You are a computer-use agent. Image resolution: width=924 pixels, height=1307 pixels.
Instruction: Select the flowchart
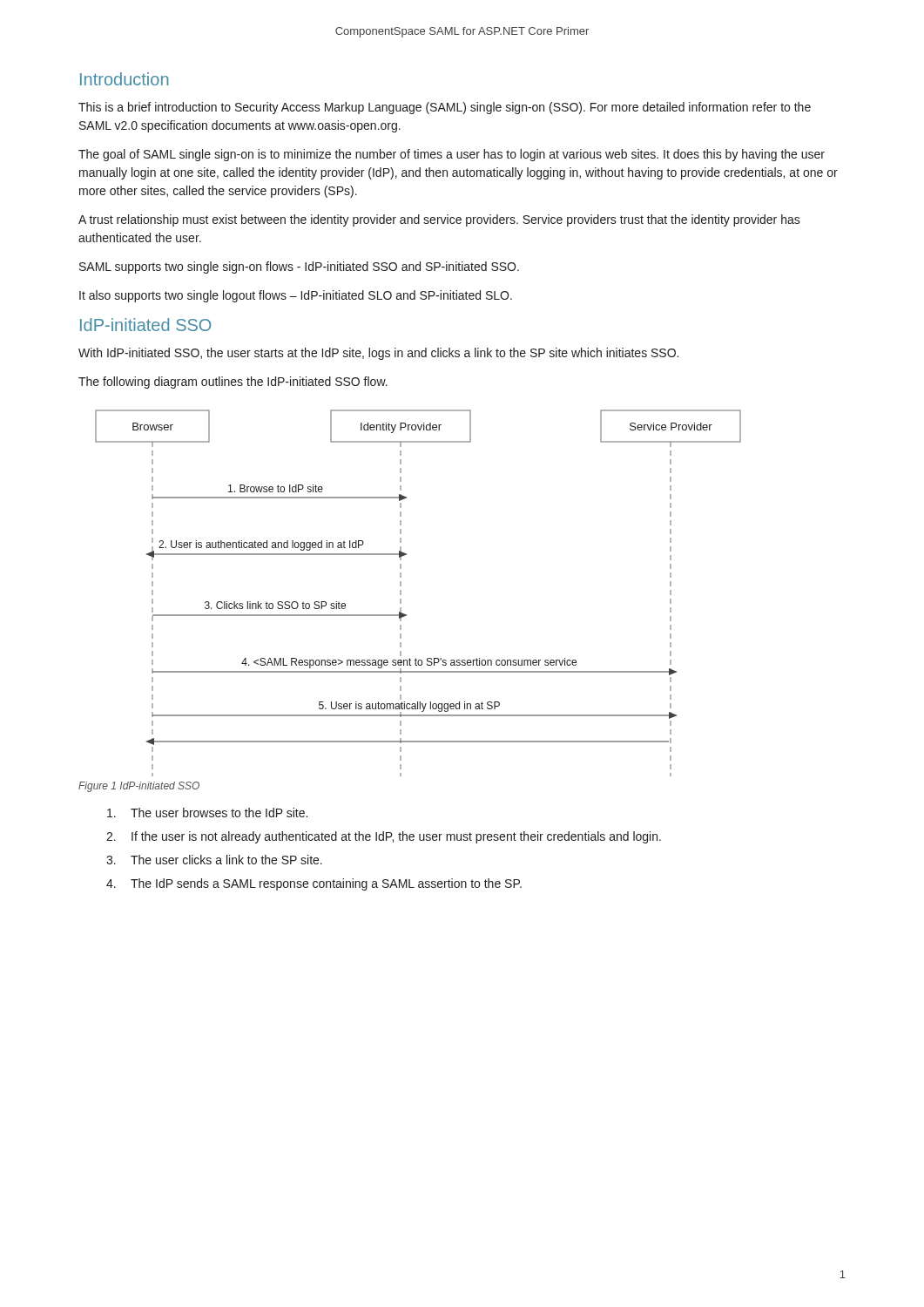click(x=462, y=589)
